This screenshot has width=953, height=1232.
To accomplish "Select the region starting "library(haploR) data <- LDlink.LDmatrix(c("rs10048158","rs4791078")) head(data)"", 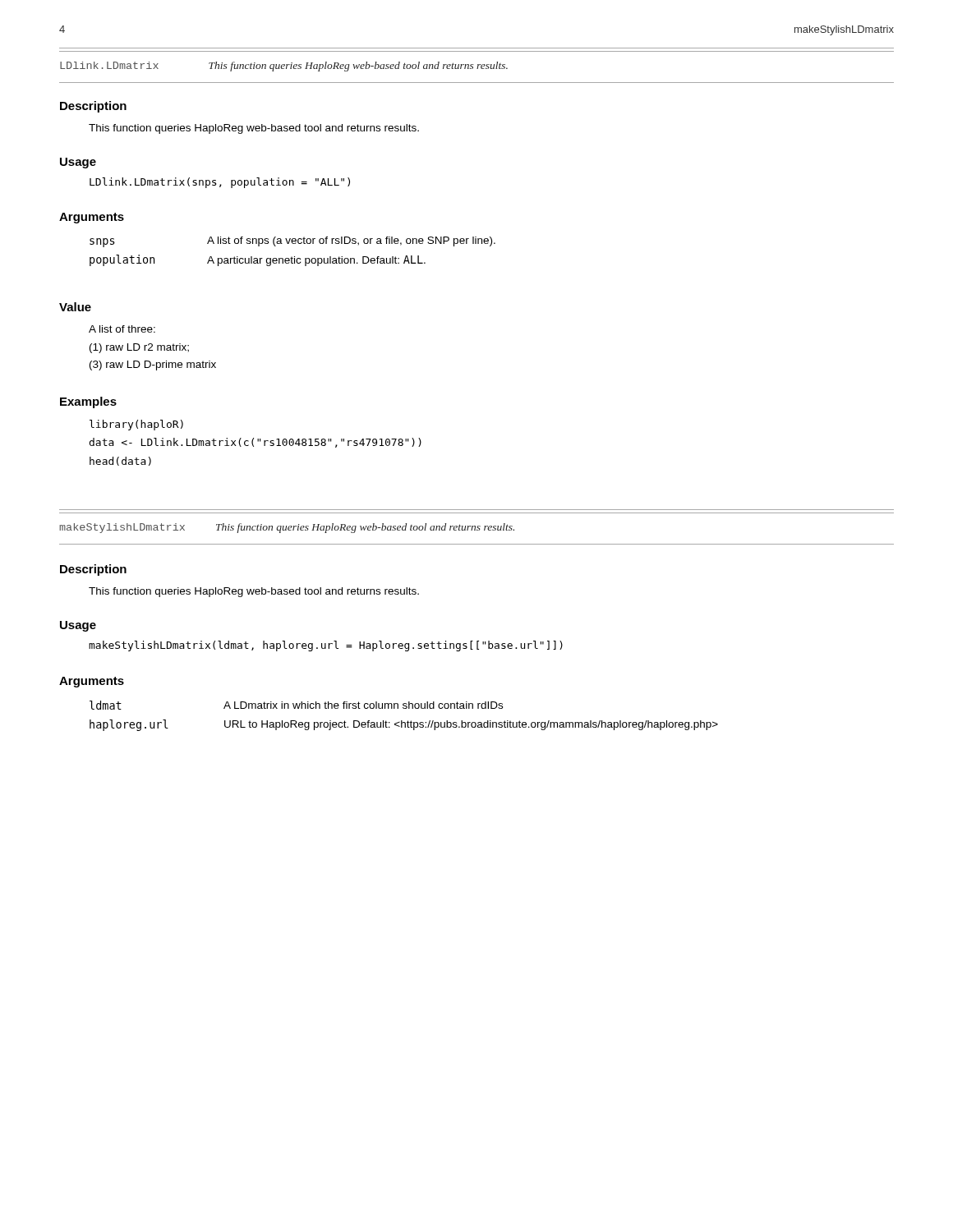I will 256,443.
